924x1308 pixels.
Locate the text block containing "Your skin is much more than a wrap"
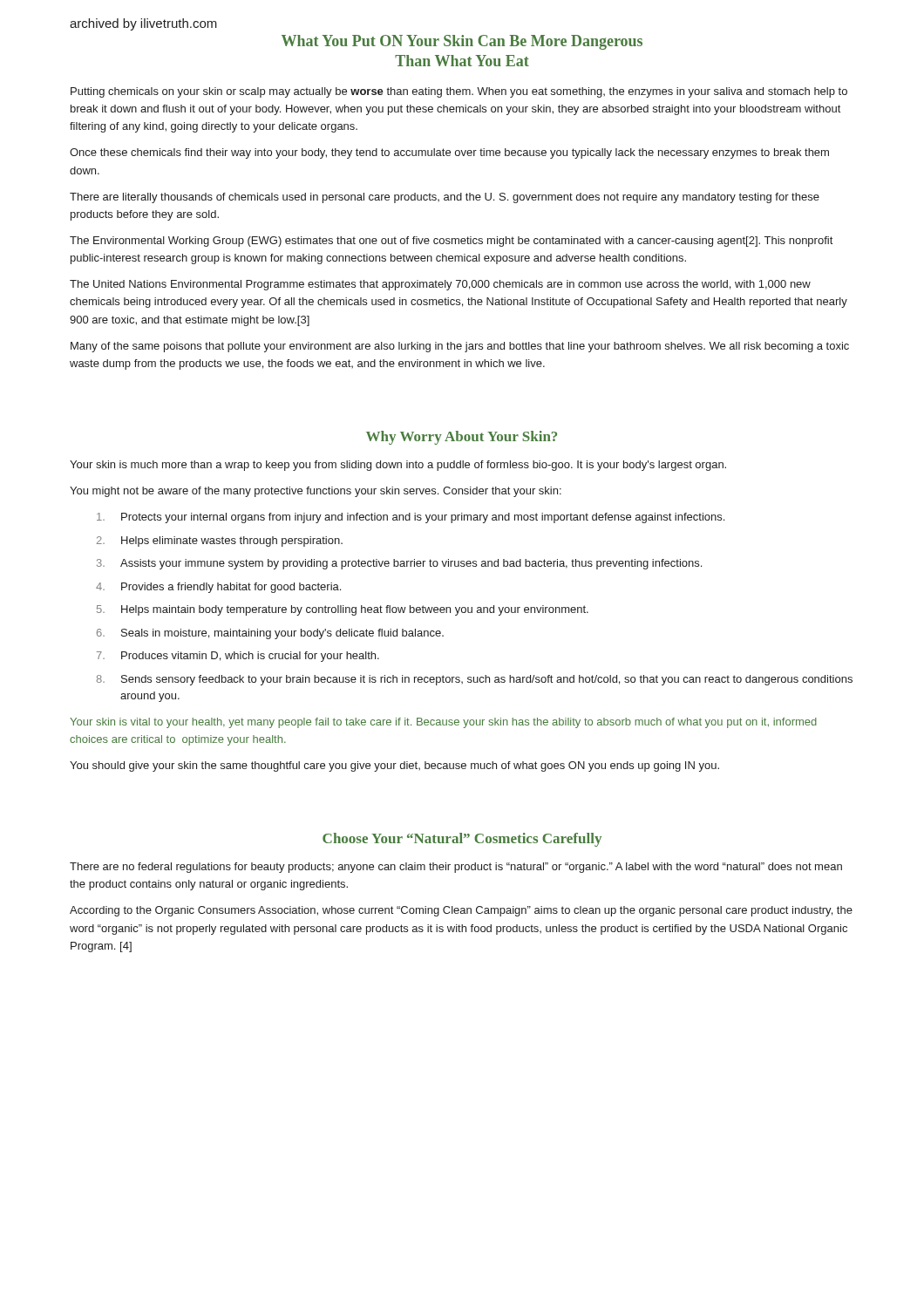[x=398, y=464]
